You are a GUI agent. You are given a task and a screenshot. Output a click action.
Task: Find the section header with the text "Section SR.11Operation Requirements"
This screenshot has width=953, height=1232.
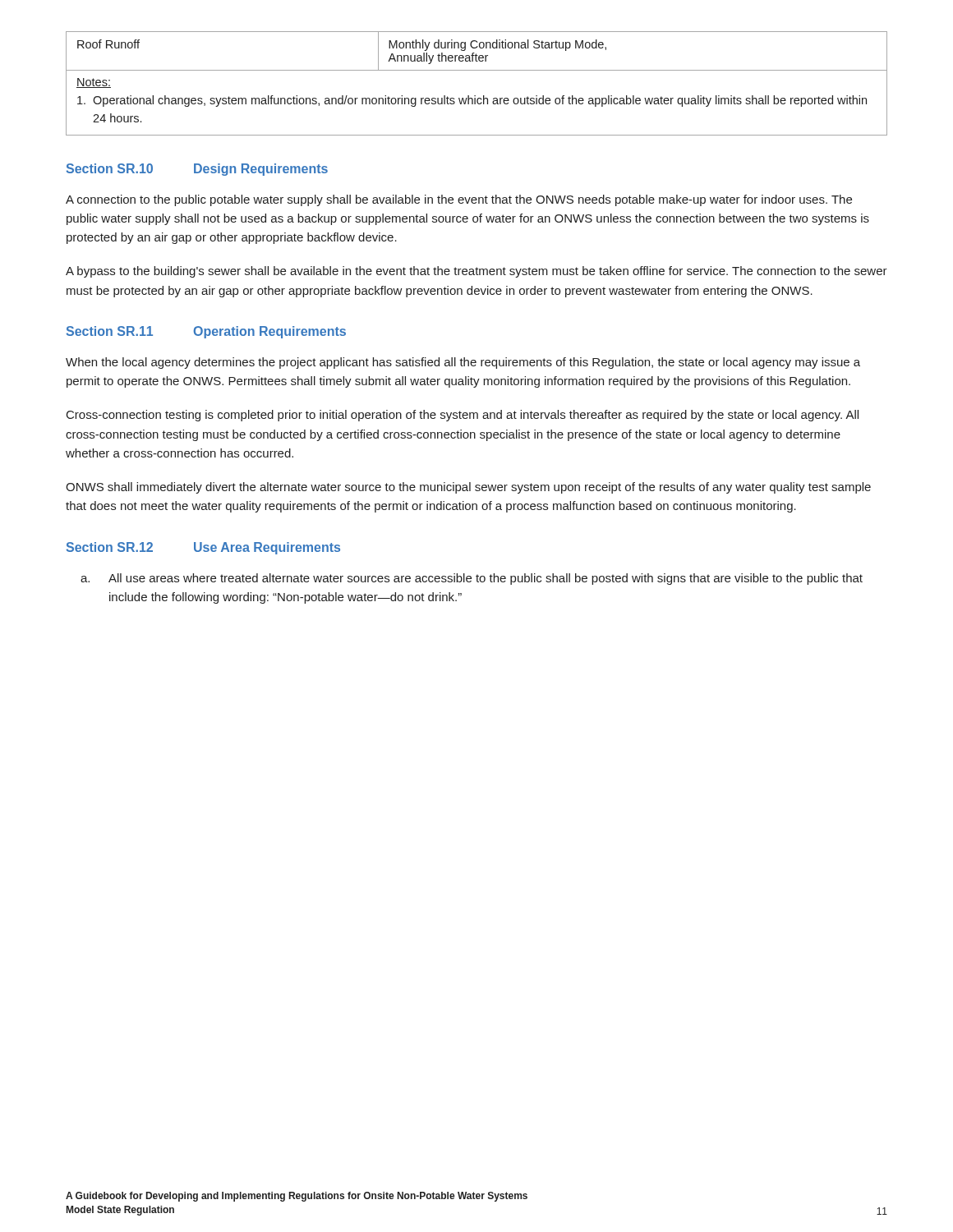click(x=206, y=332)
